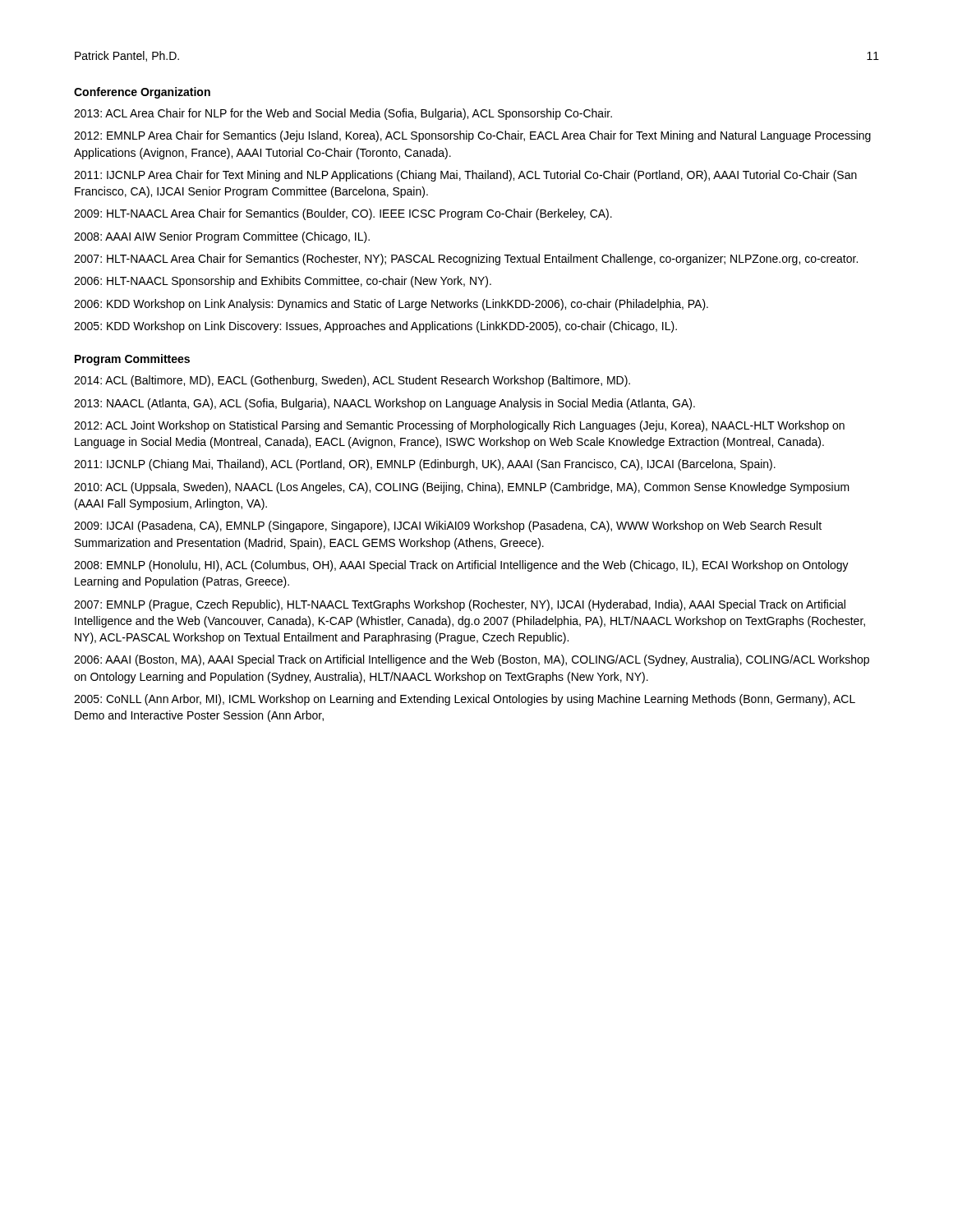Find the list item that says "2008: EMNLP (Honolulu, HI), ACL"
Viewport: 953px width, 1232px height.
pyautogui.click(x=476, y=573)
